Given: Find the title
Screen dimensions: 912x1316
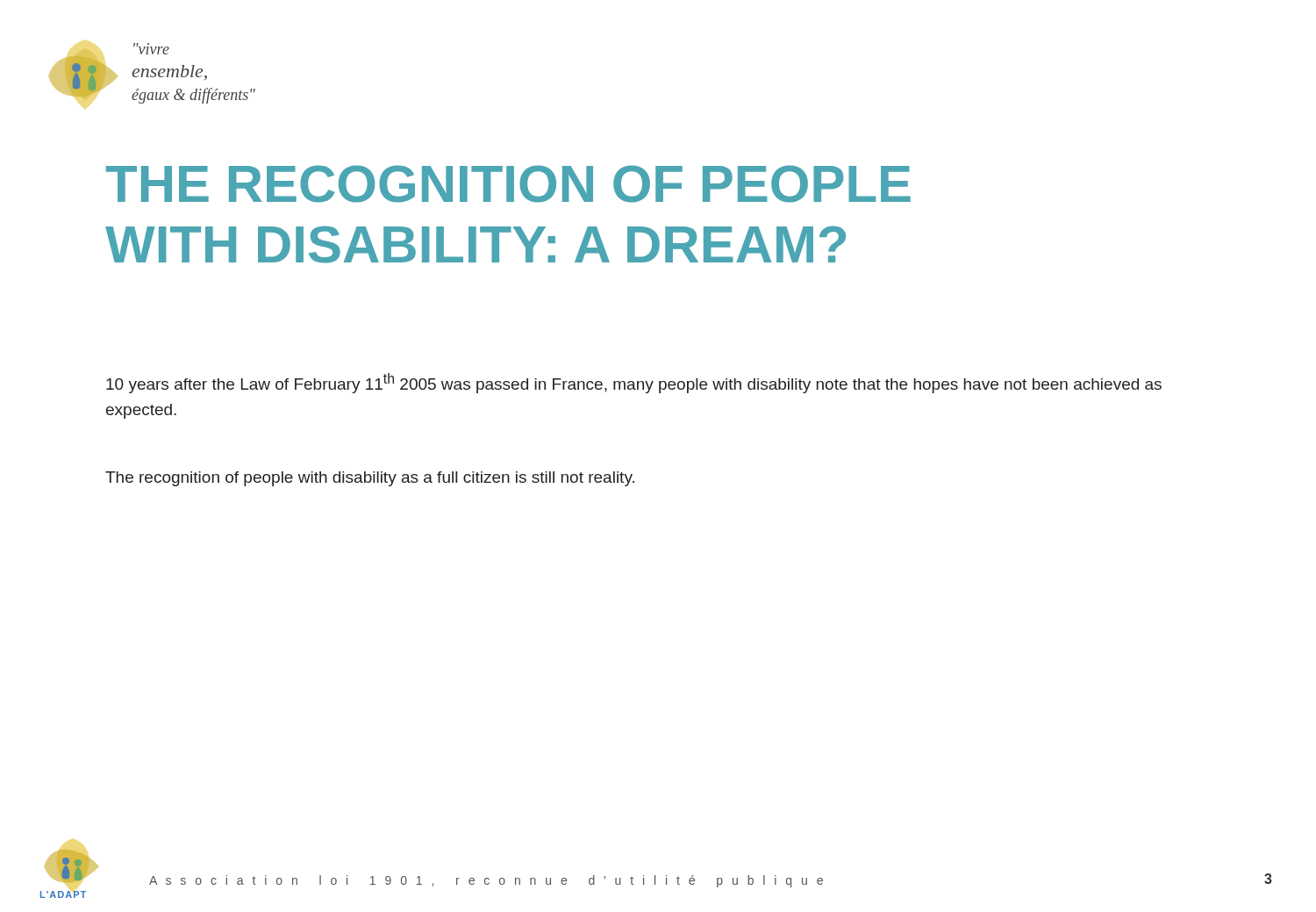Looking at the screenshot, I should [x=658, y=214].
